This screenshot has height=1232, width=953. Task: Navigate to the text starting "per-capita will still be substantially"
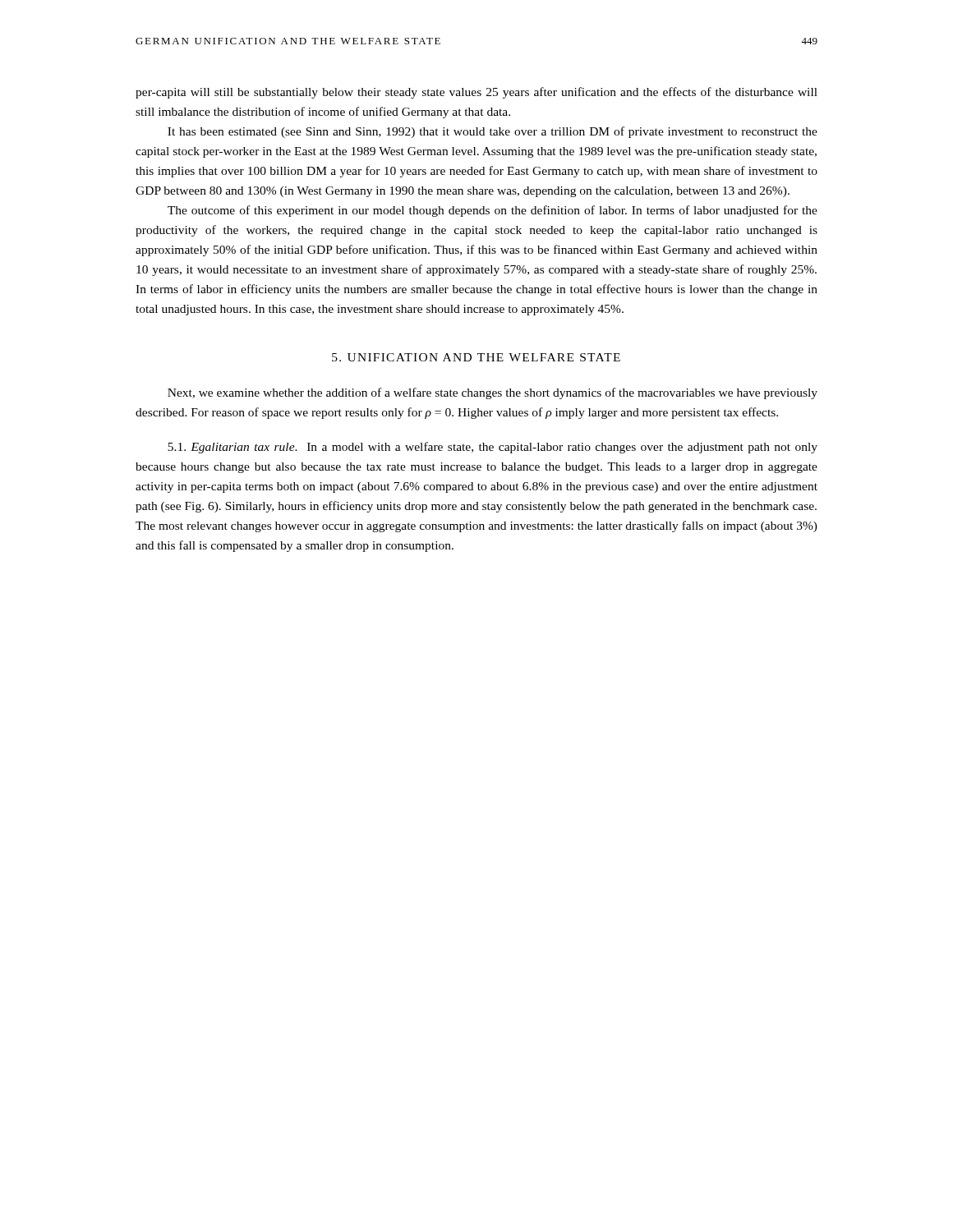point(476,201)
